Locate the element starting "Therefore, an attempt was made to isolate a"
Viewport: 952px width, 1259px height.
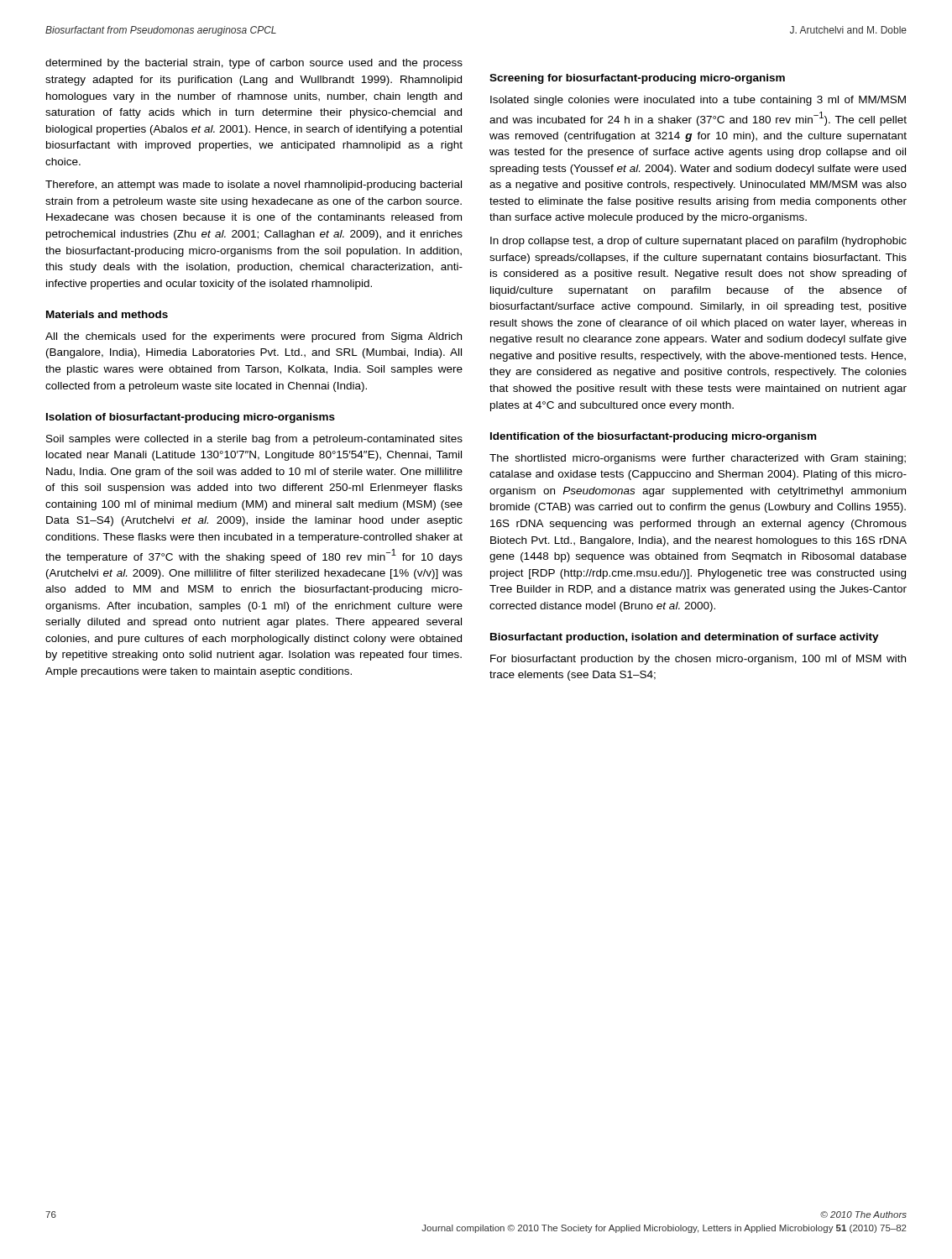(x=254, y=234)
